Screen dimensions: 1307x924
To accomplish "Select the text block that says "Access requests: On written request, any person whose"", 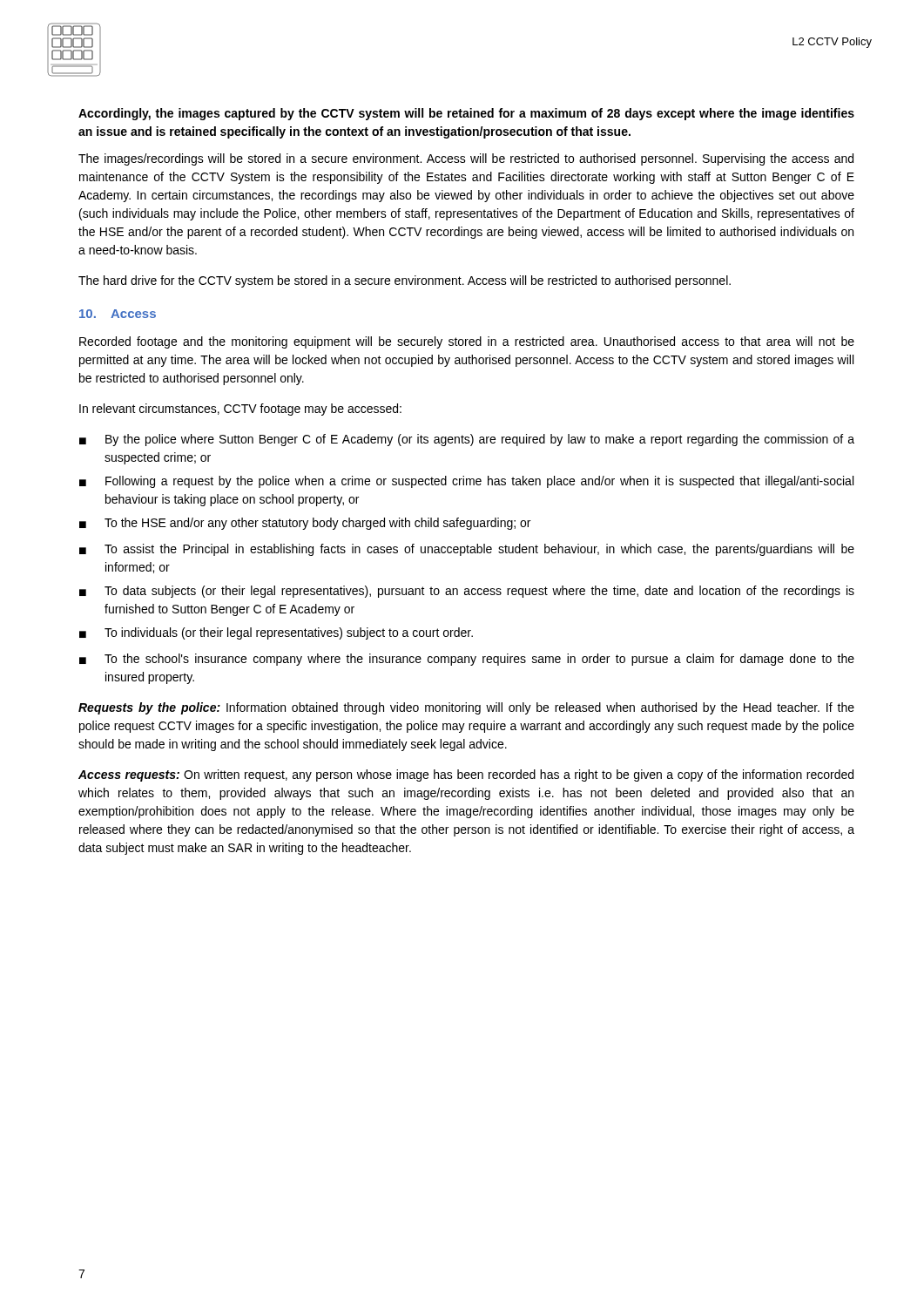I will click(x=466, y=811).
